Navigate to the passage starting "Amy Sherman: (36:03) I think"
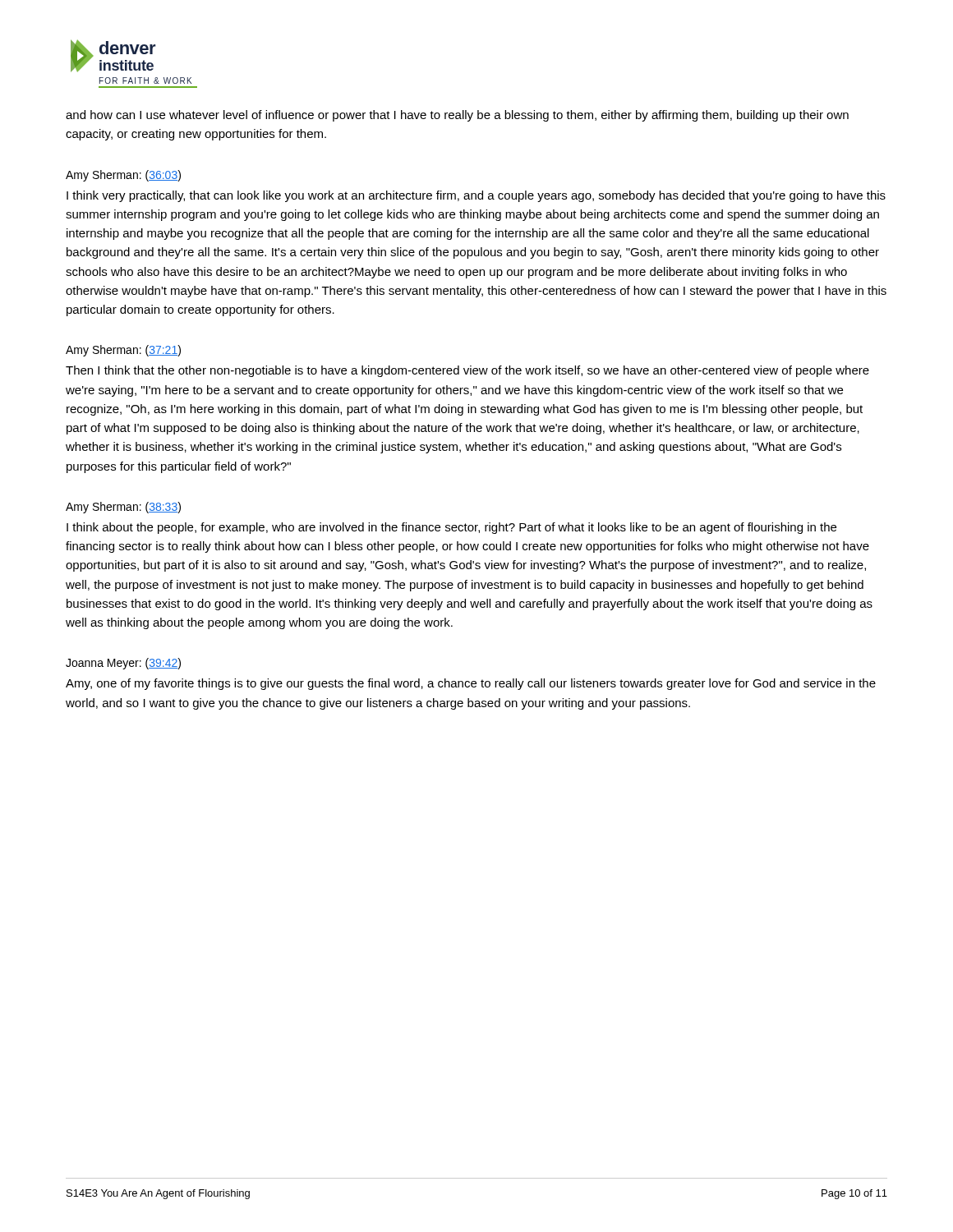This screenshot has width=953, height=1232. pyautogui.click(x=476, y=243)
